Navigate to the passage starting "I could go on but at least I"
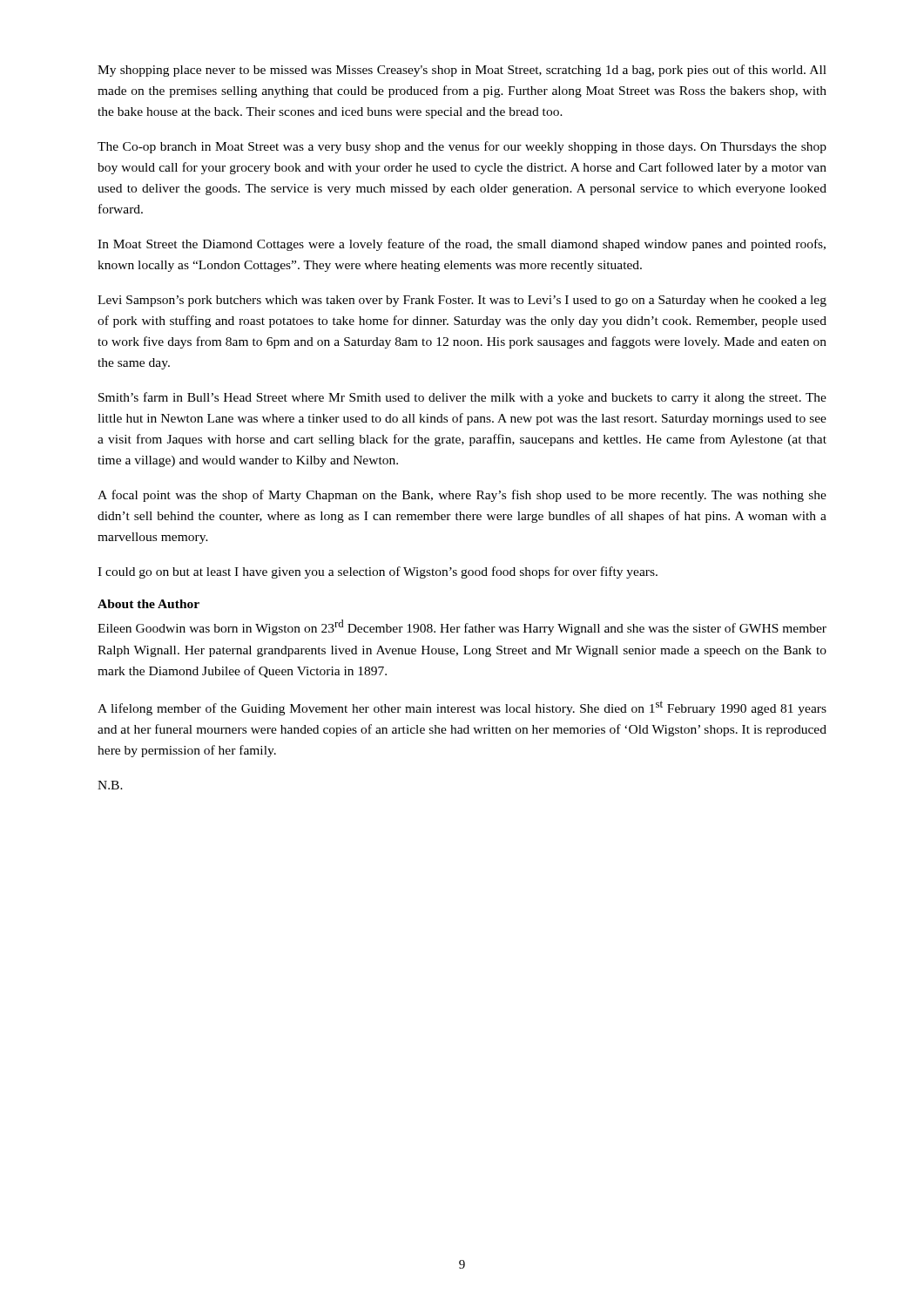This screenshot has width=924, height=1307. [462, 572]
